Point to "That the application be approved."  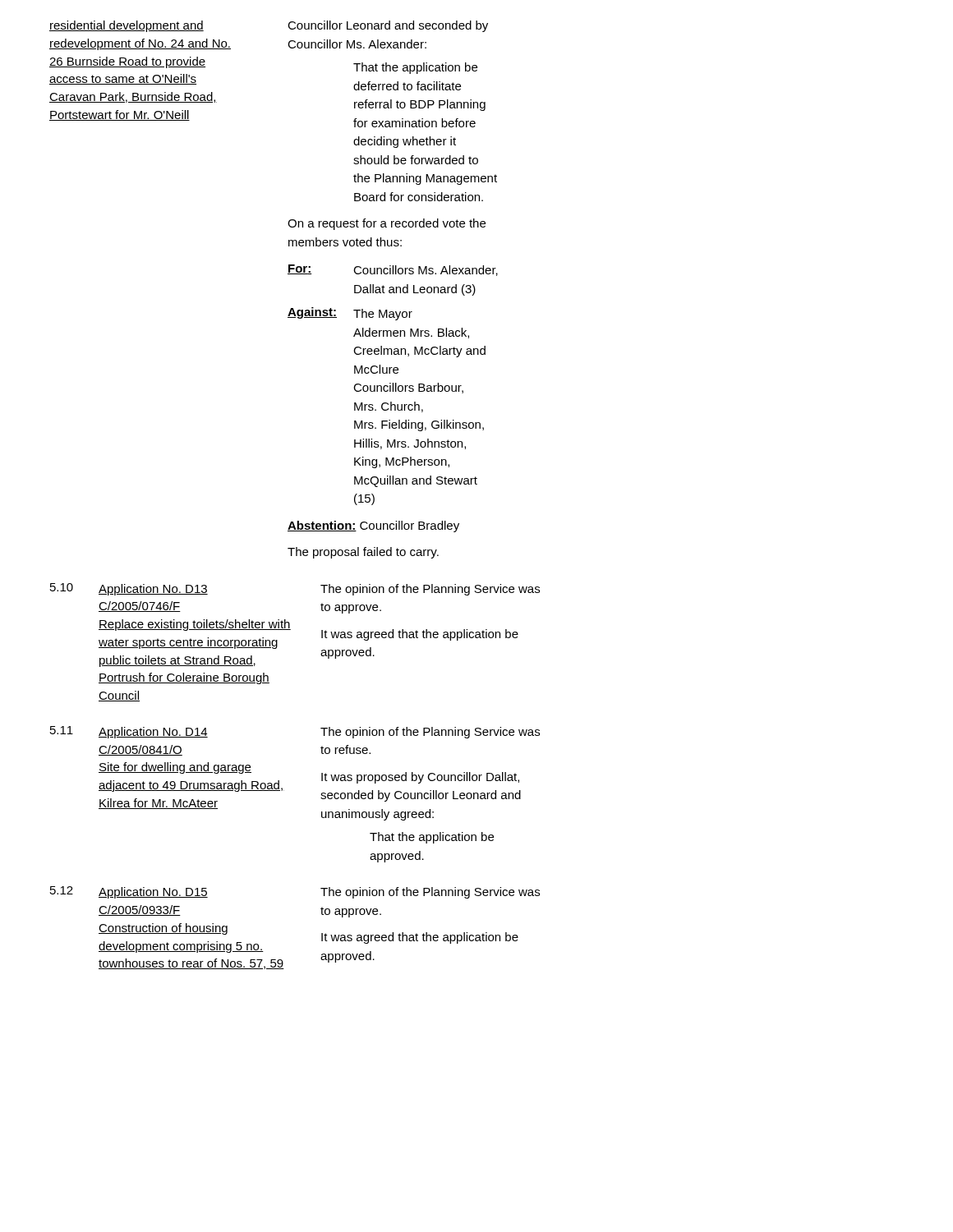pyautogui.click(x=432, y=846)
